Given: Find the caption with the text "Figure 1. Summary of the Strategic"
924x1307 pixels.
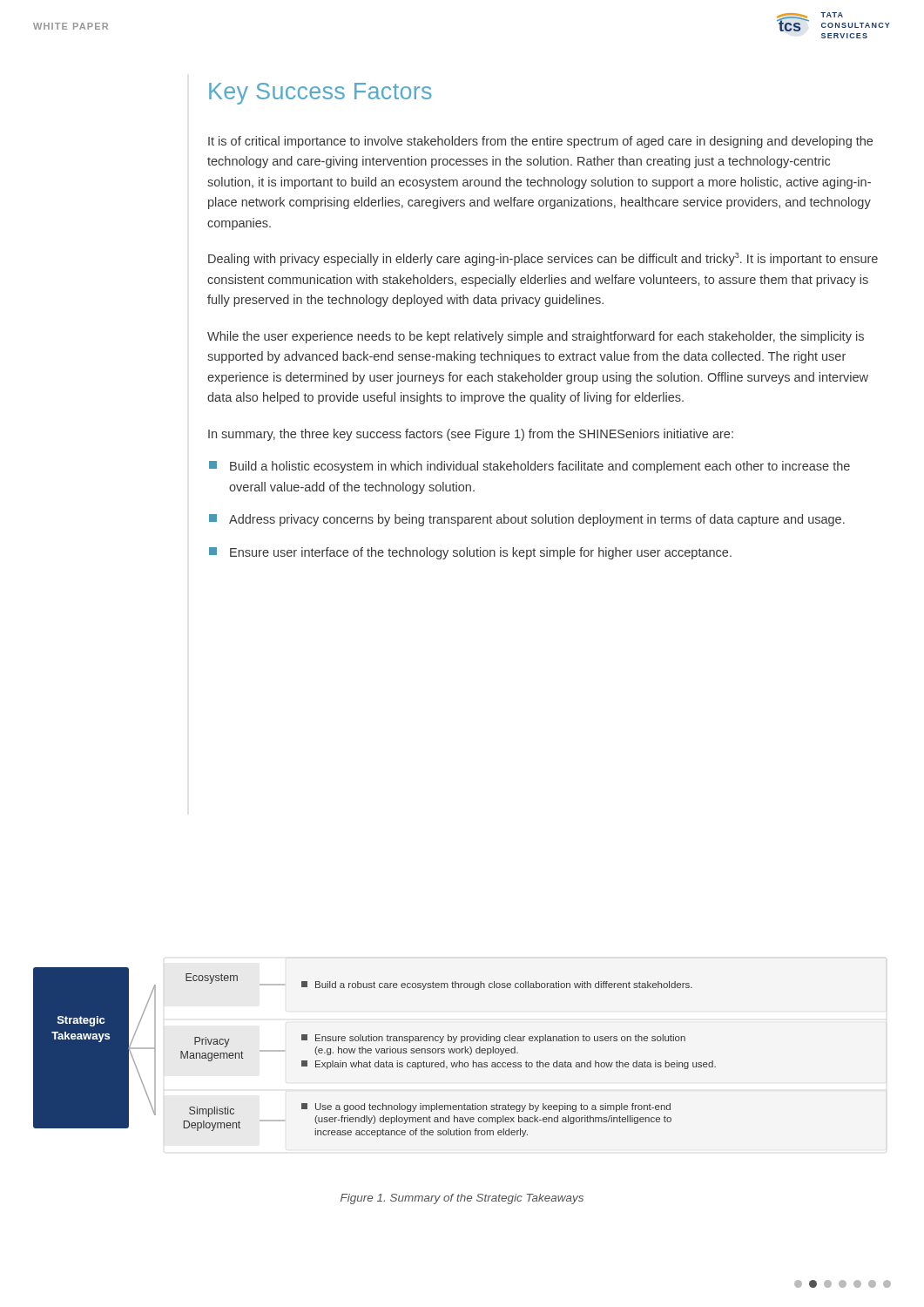Looking at the screenshot, I should [462, 1198].
